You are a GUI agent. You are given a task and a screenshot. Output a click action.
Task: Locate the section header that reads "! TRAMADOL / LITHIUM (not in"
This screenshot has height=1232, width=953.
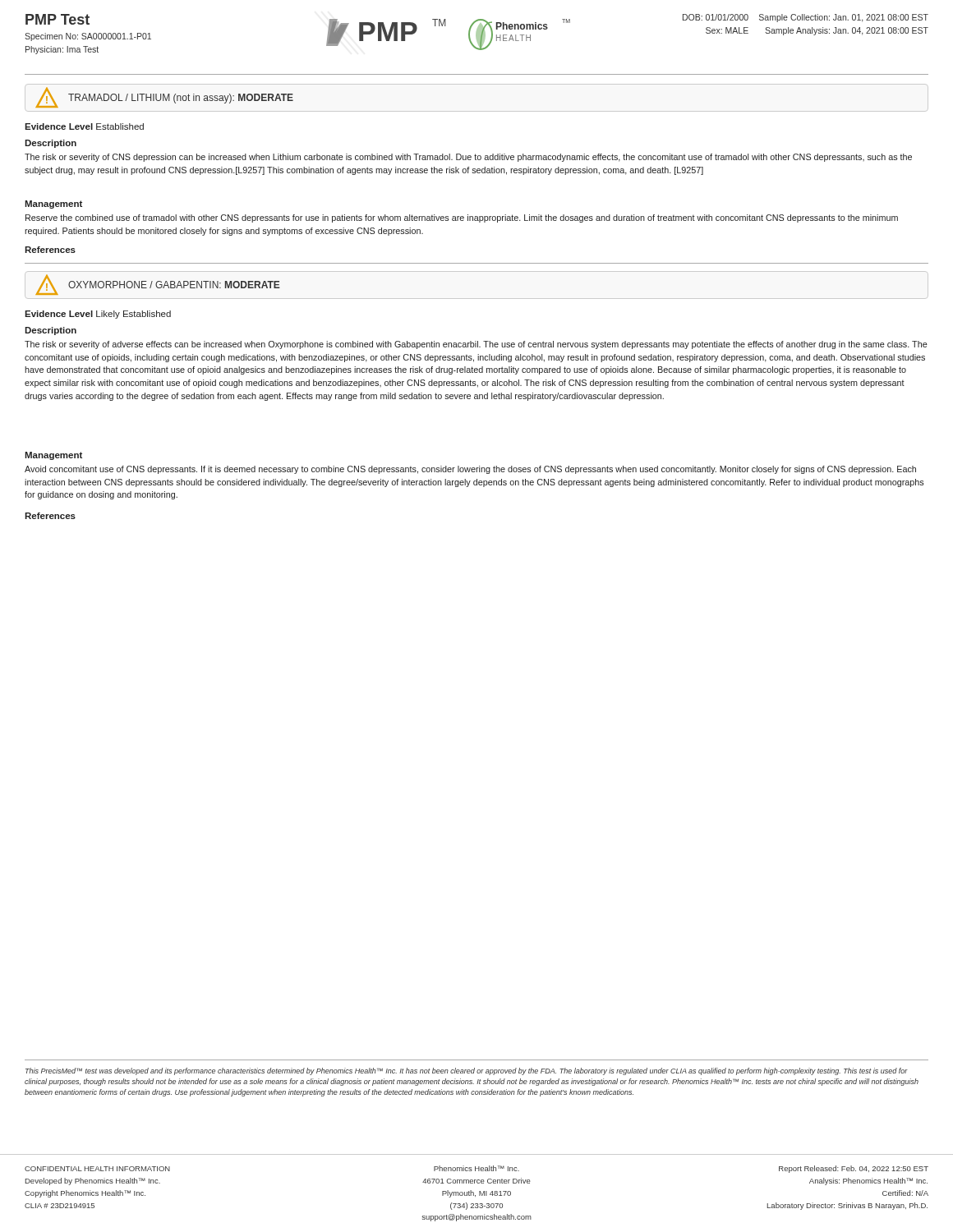pyautogui.click(x=164, y=98)
